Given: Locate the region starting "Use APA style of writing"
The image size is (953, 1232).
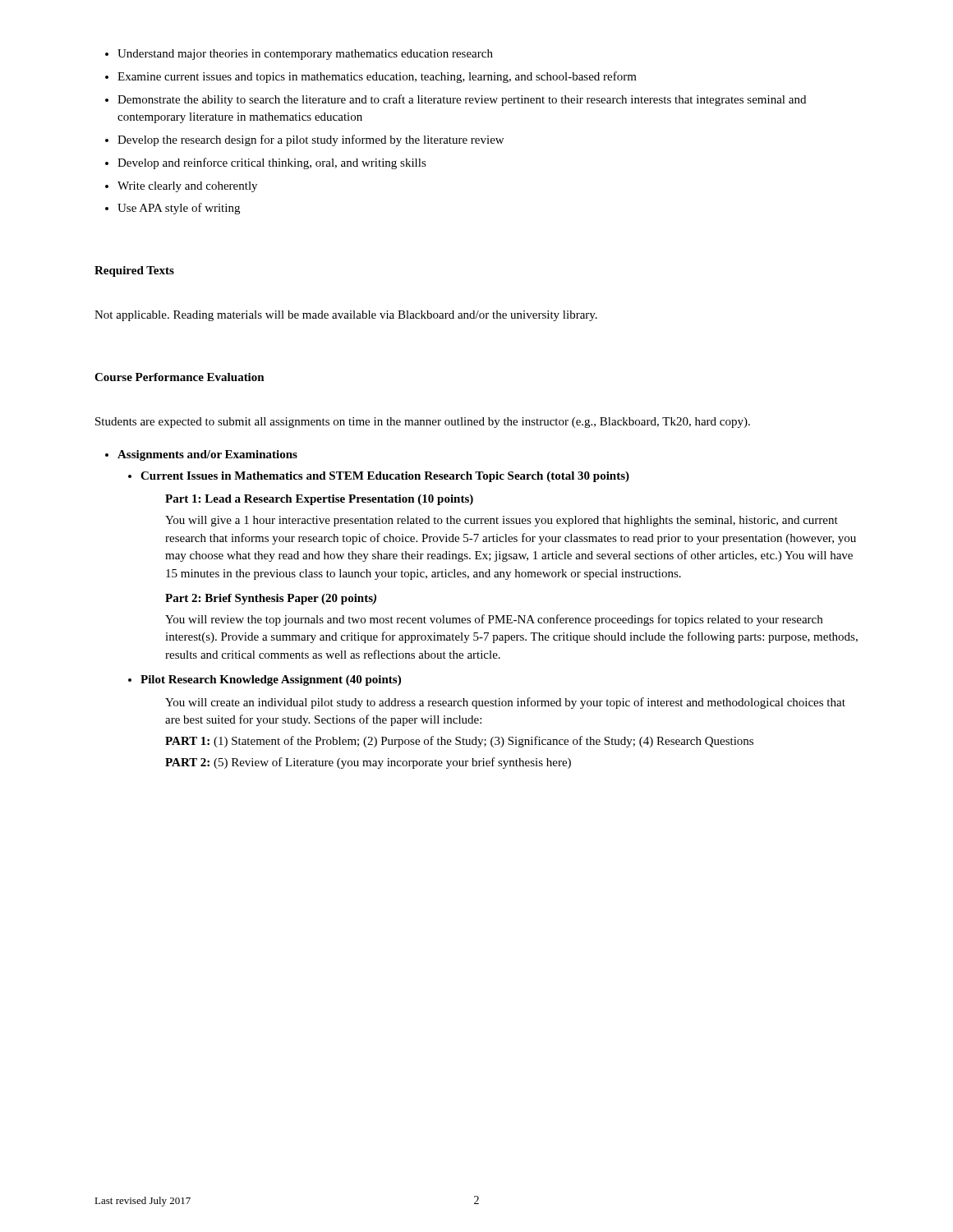Looking at the screenshot, I should point(179,209).
